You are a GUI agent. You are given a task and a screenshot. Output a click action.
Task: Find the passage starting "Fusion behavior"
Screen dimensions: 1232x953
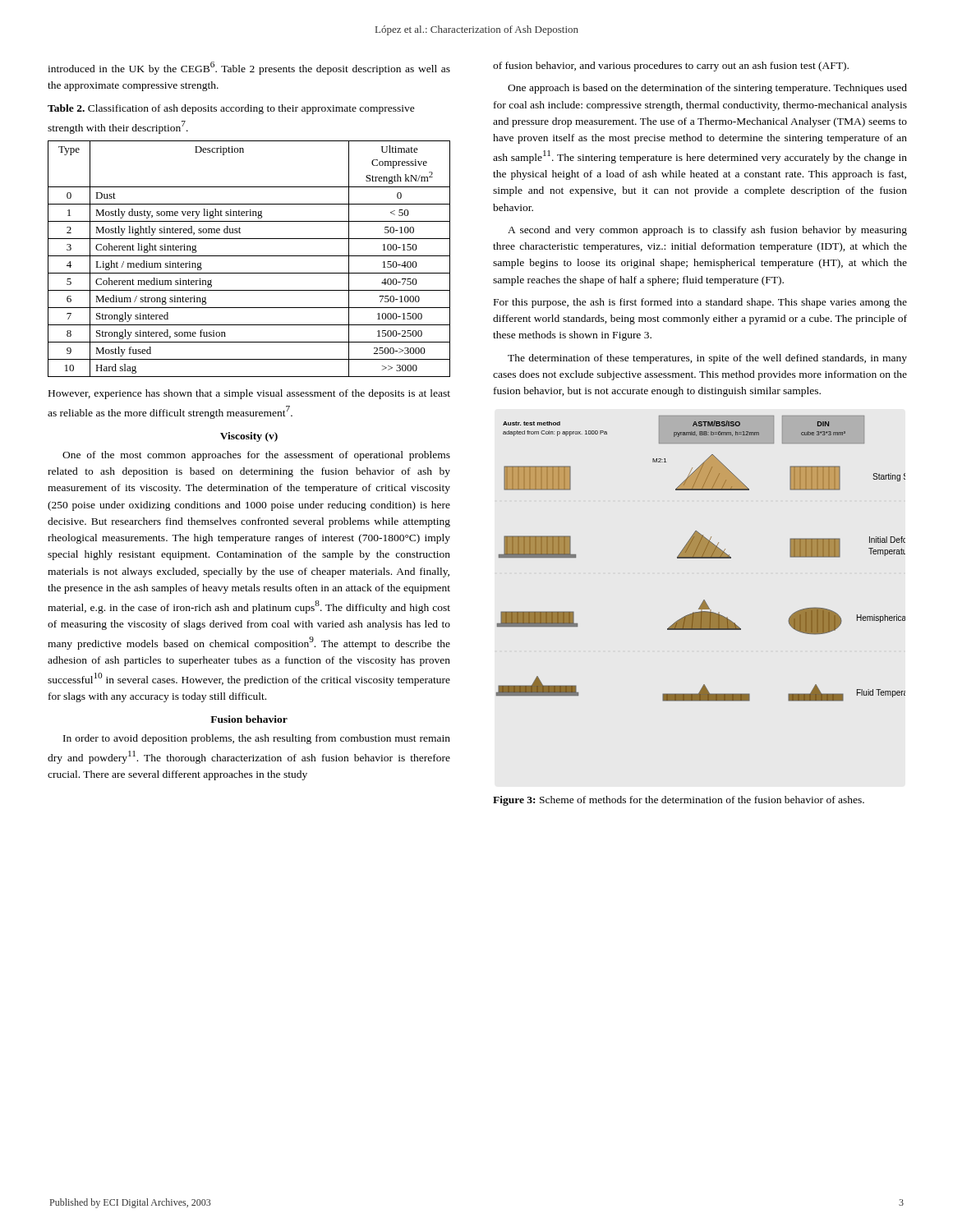coord(249,719)
